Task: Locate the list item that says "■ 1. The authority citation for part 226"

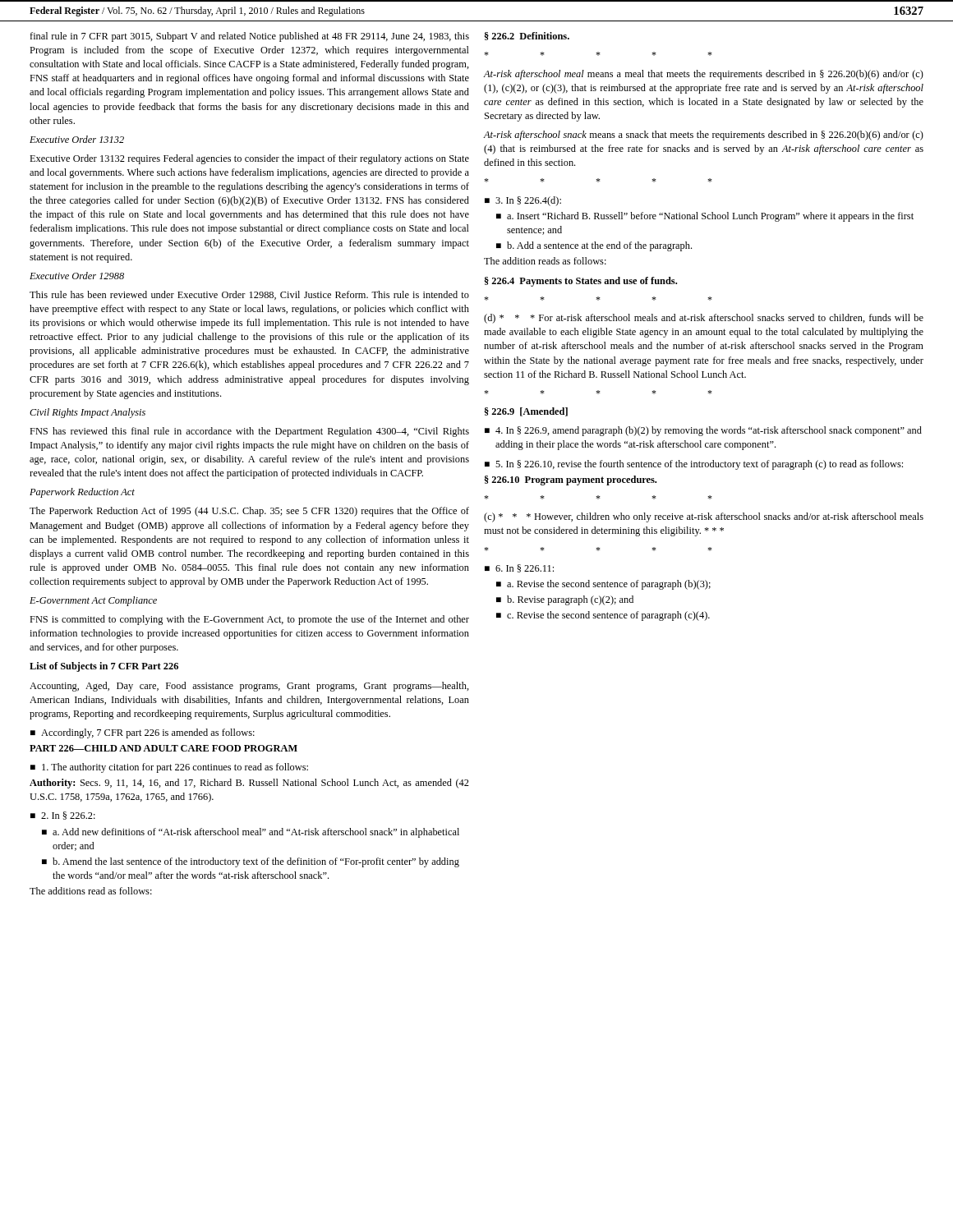Action: click(x=249, y=768)
